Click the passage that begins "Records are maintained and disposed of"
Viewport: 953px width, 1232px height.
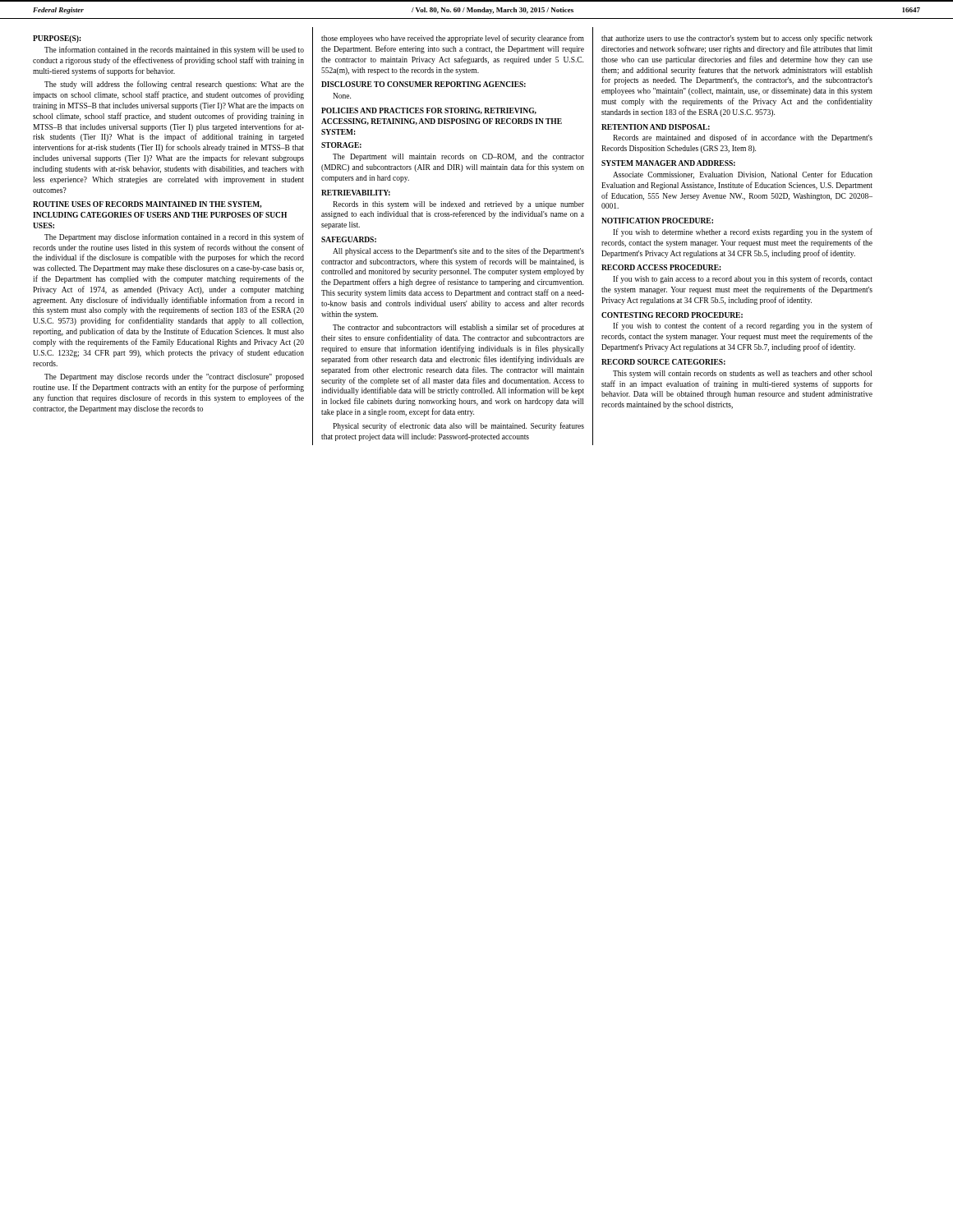[x=737, y=144]
